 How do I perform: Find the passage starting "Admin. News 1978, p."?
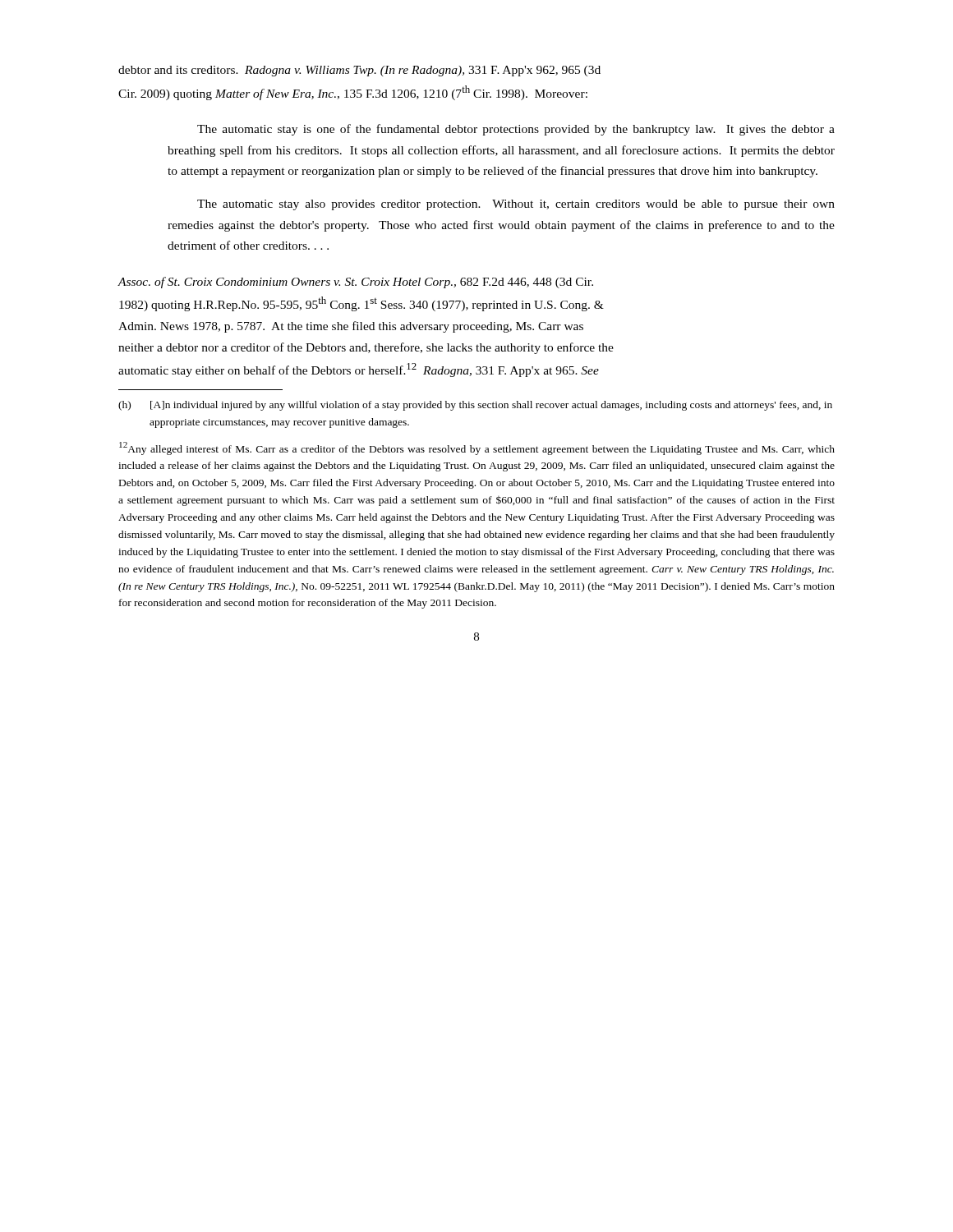click(x=351, y=326)
